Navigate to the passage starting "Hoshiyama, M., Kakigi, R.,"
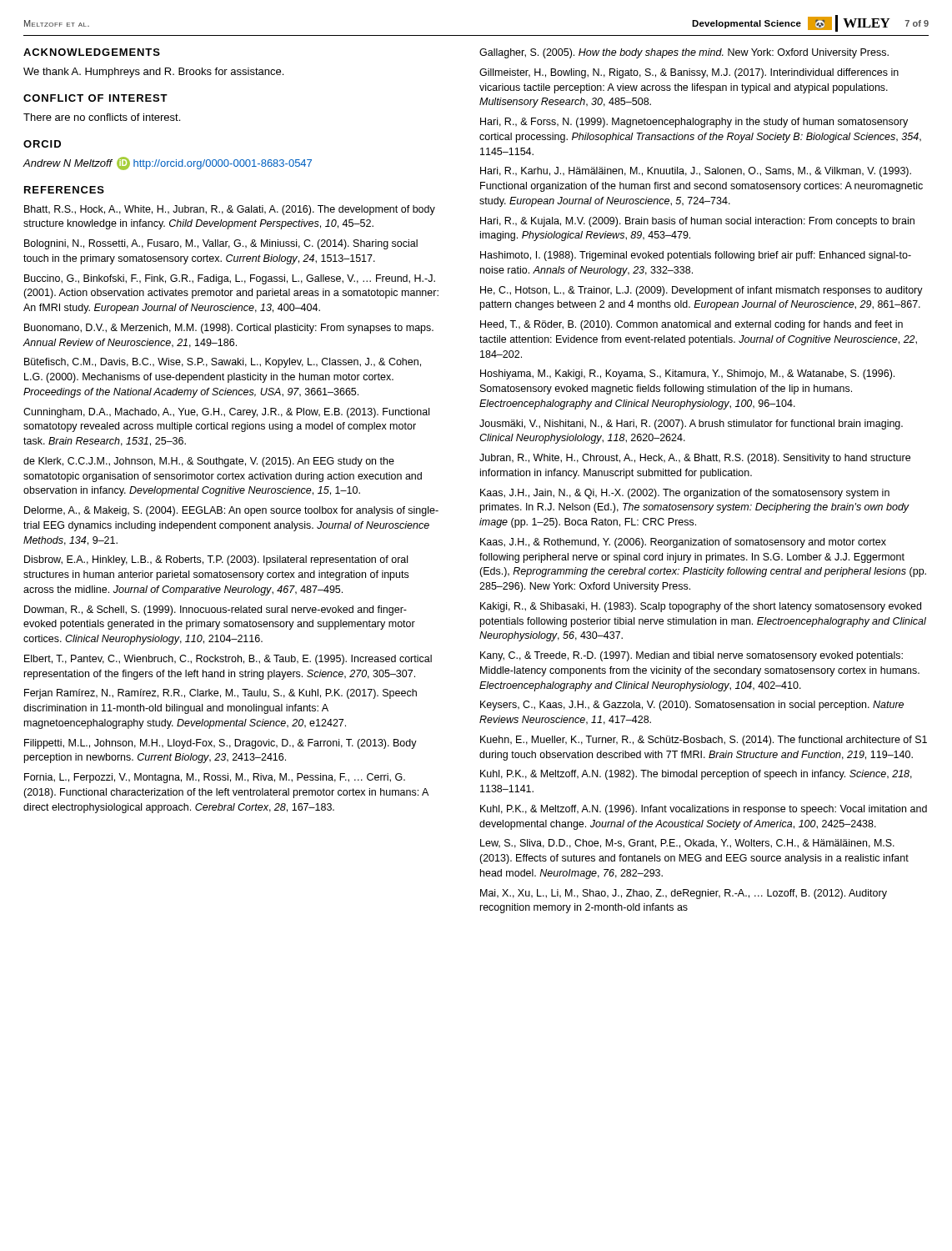The width and height of the screenshot is (952, 1251). [687, 389]
